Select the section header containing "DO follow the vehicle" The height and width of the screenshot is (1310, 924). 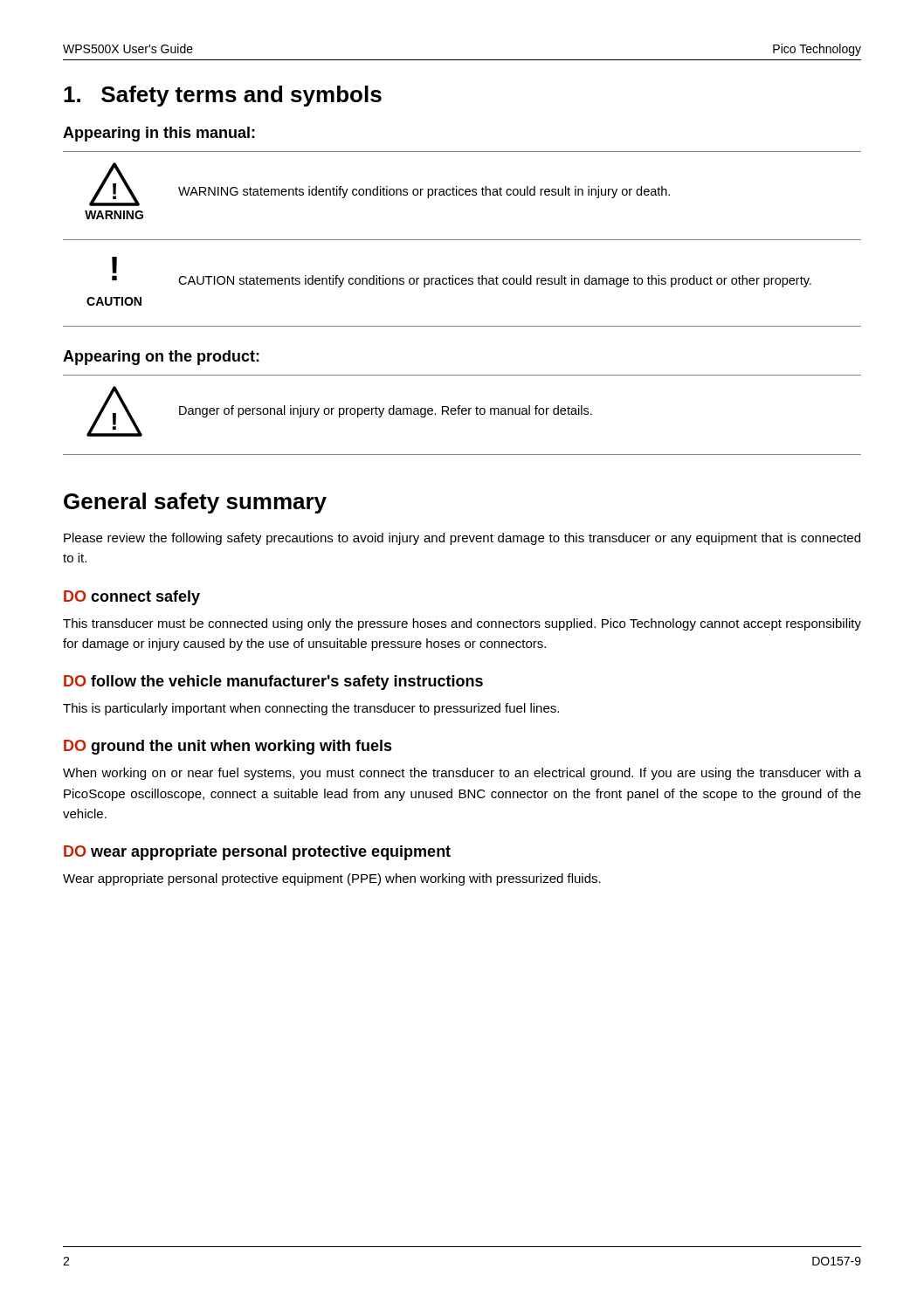click(x=462, y=682)
